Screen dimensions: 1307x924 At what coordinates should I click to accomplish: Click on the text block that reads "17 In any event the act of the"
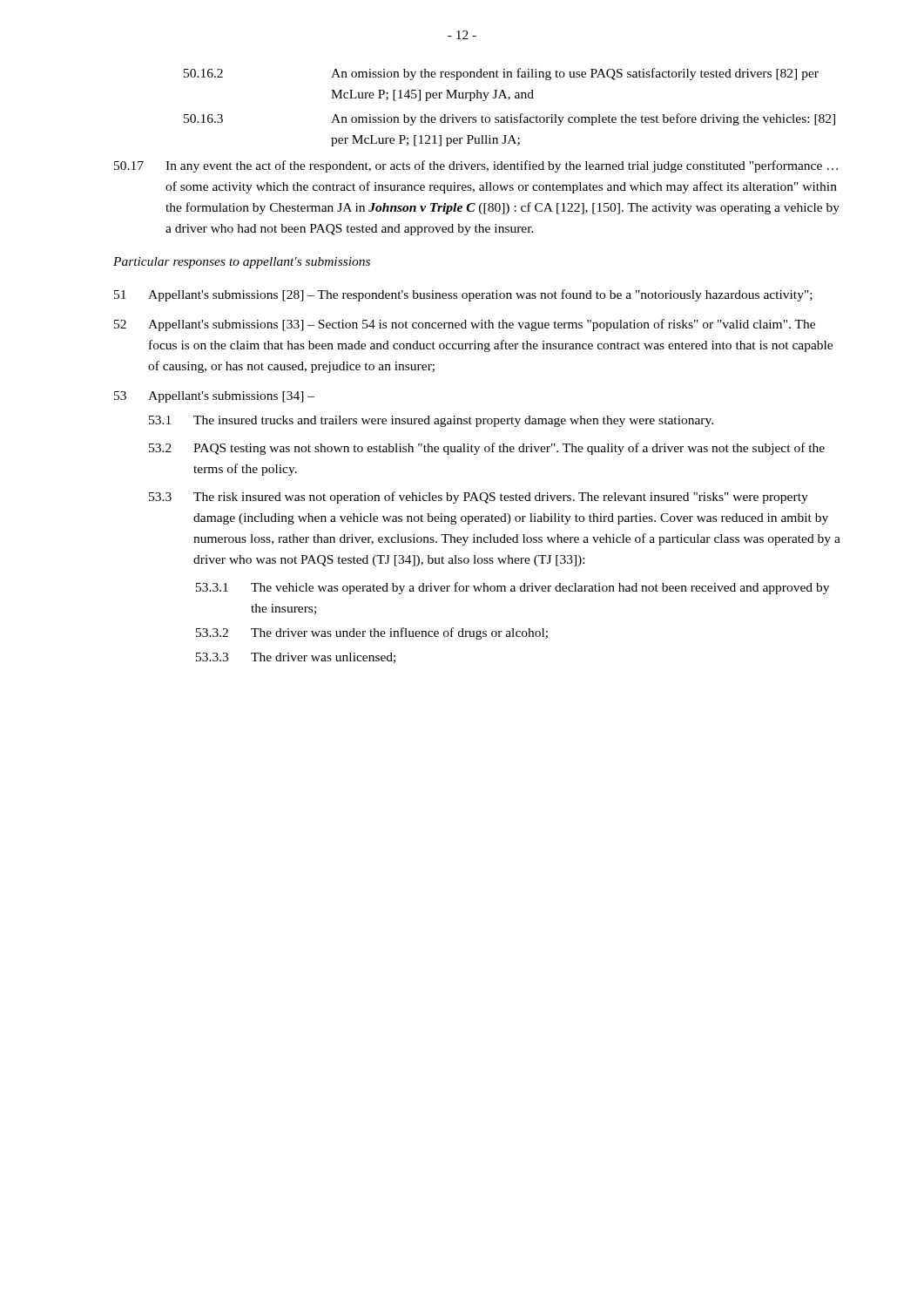click(x=479, y=197)
